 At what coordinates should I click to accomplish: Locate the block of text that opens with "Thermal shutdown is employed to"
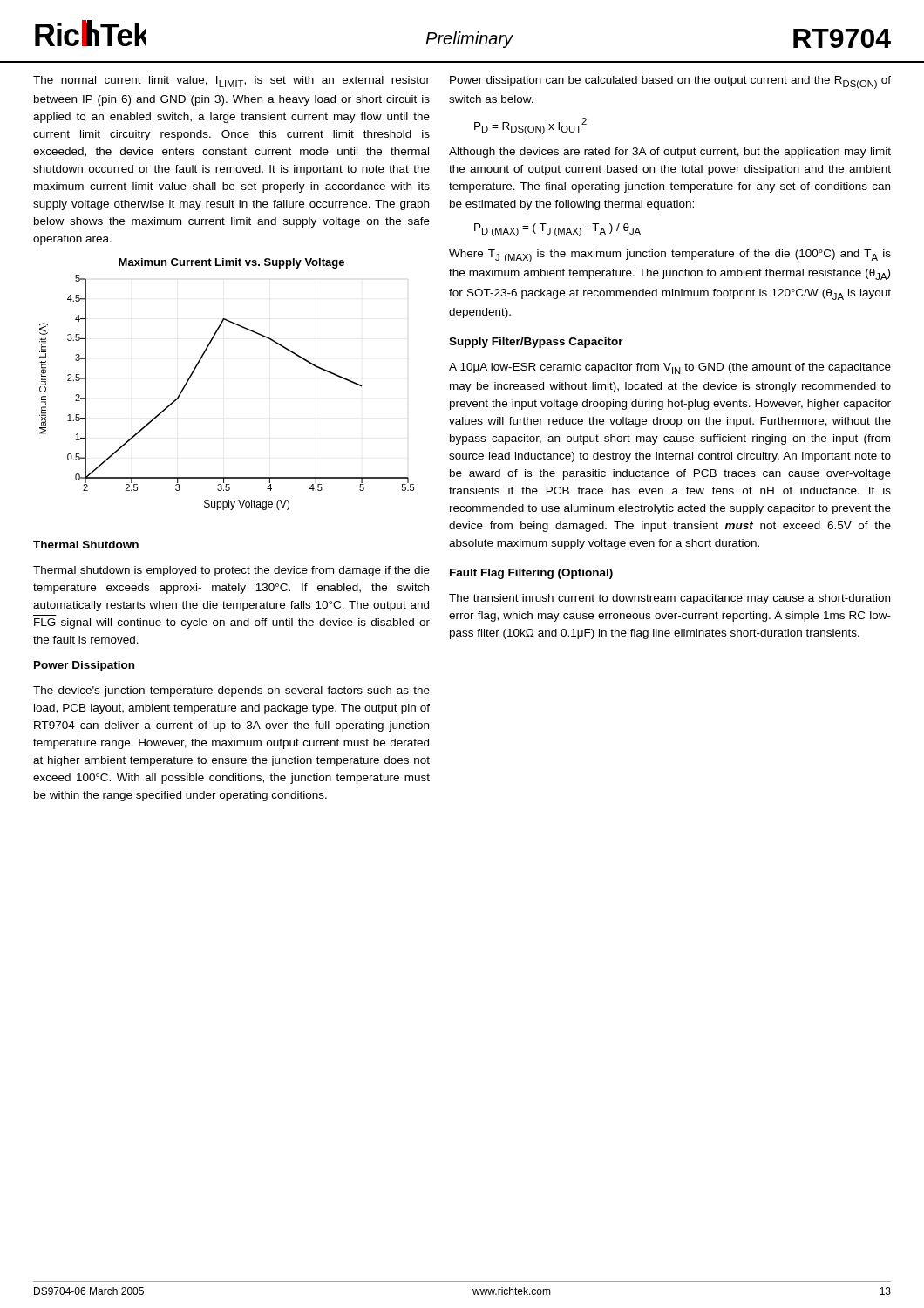(x=231, y=605)
